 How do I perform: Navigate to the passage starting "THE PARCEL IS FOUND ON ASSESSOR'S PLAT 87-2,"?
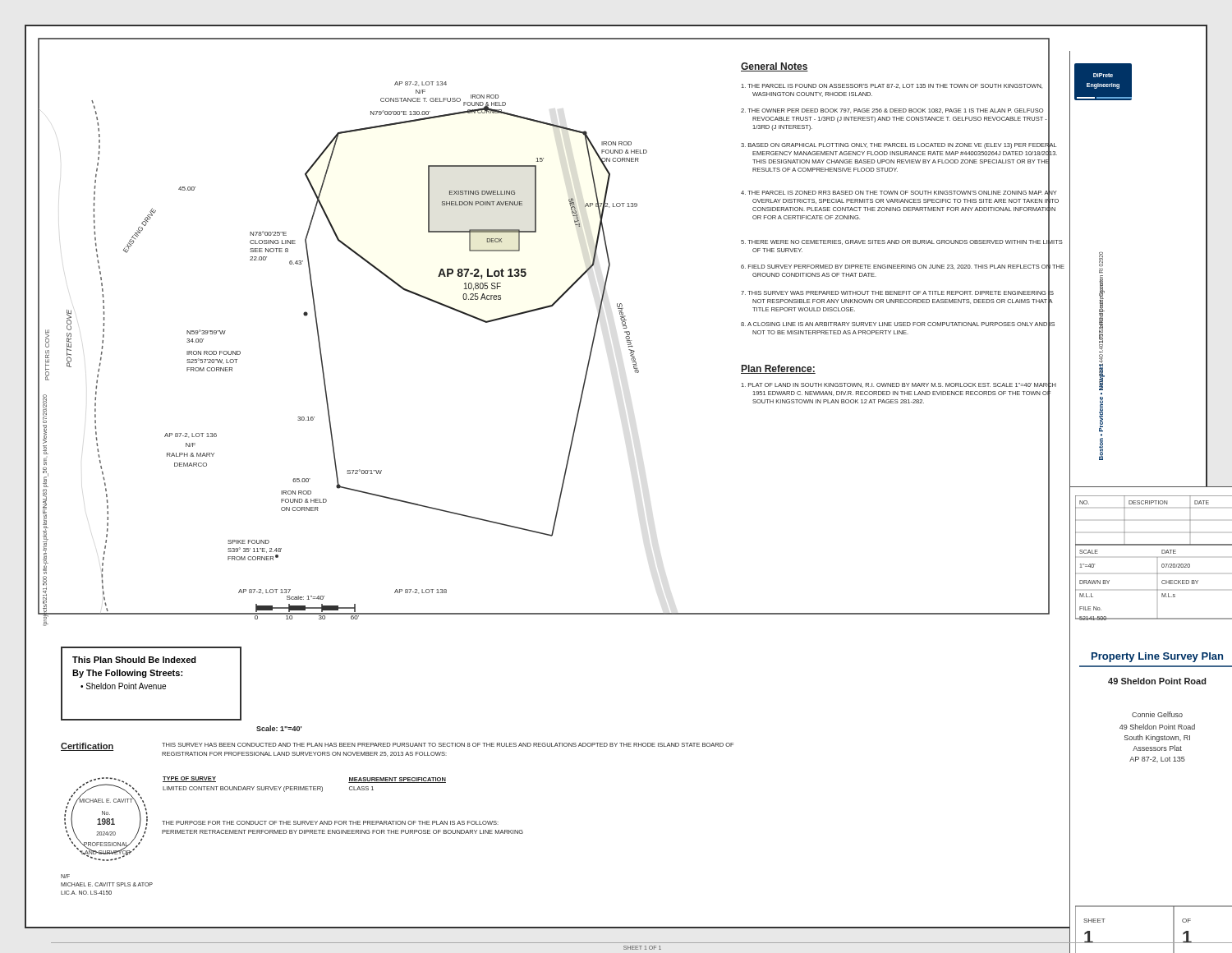892,90
